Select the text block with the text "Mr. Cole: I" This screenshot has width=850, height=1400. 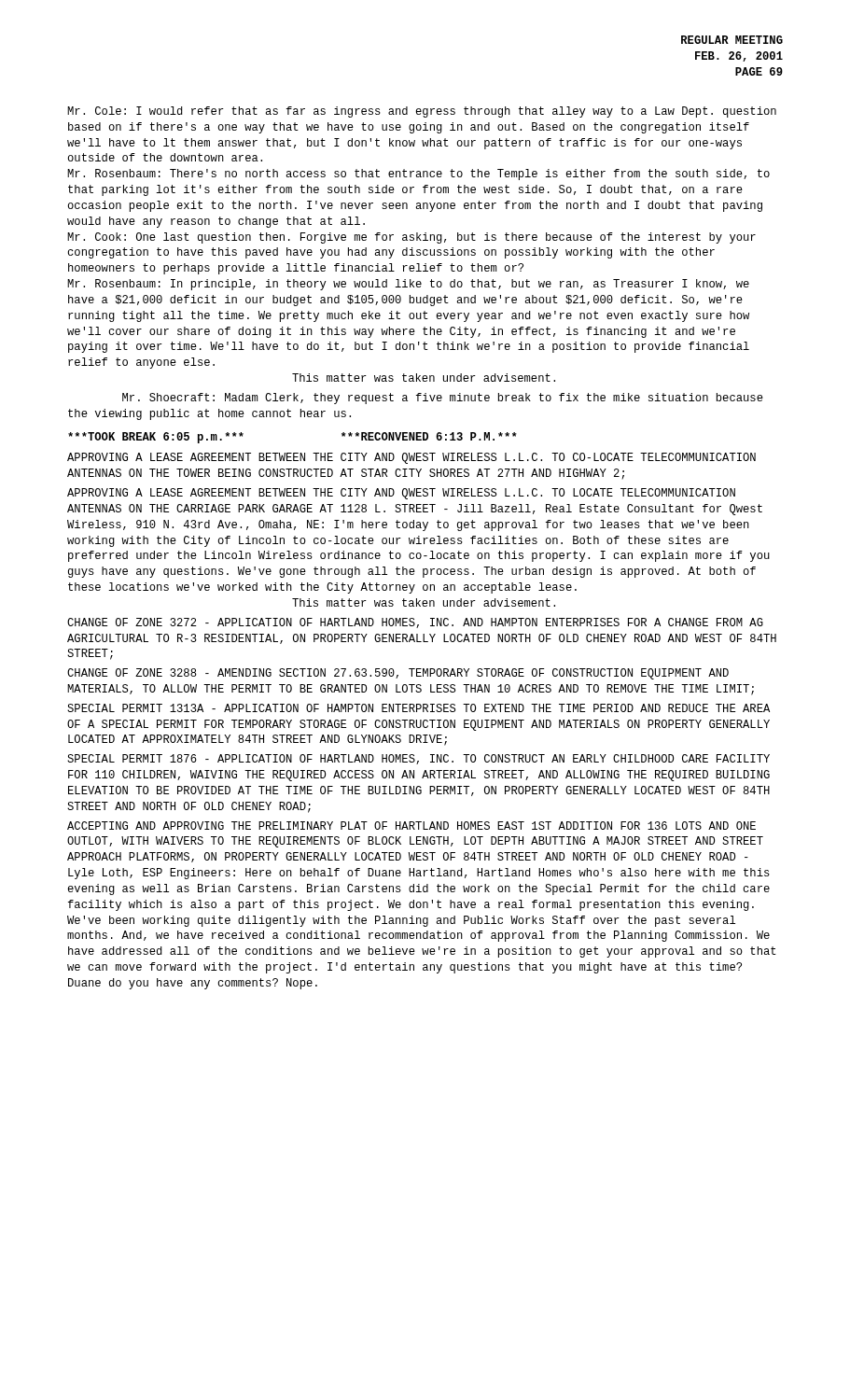tap(425, 263)
